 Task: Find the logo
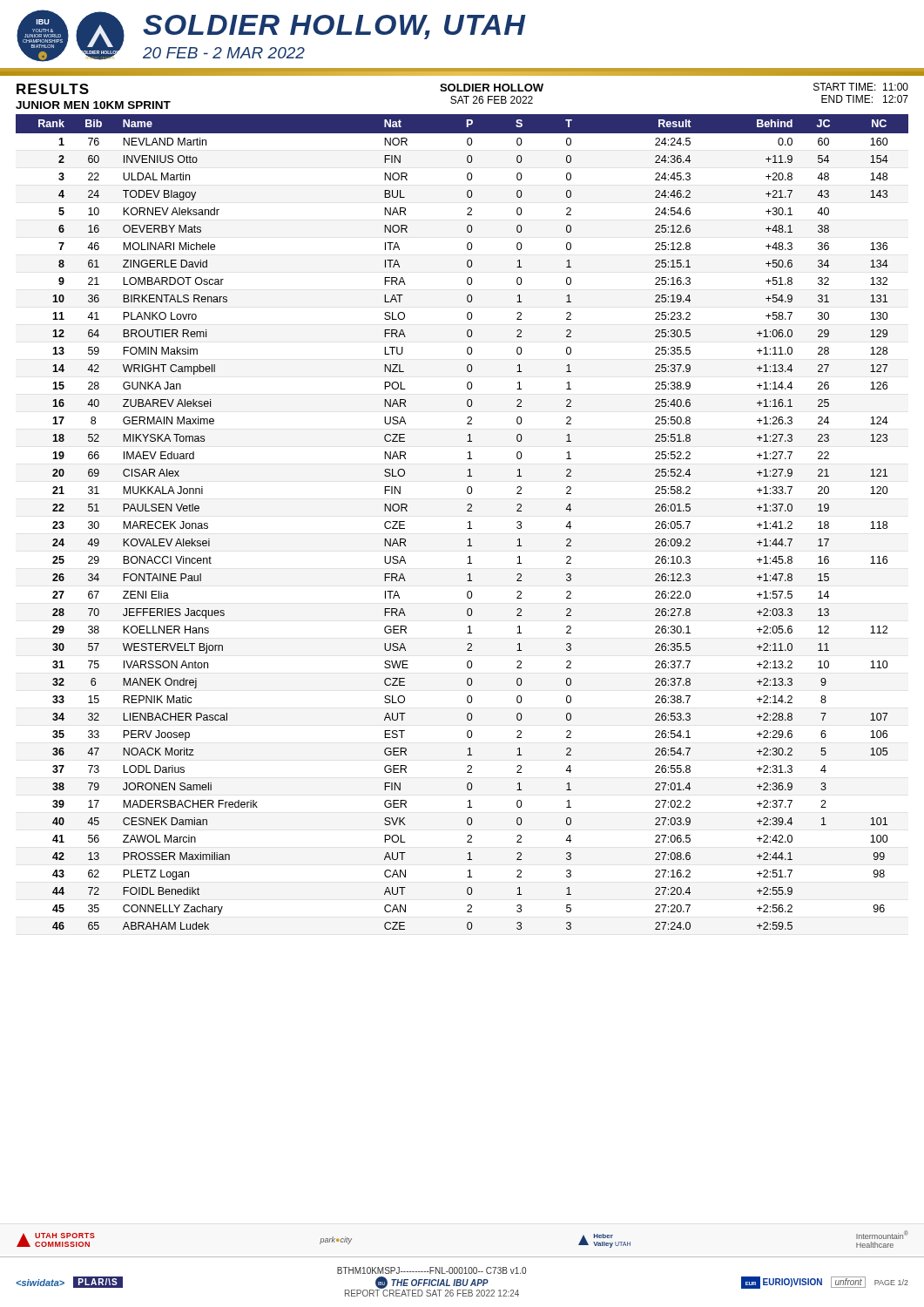coord(462,36)
